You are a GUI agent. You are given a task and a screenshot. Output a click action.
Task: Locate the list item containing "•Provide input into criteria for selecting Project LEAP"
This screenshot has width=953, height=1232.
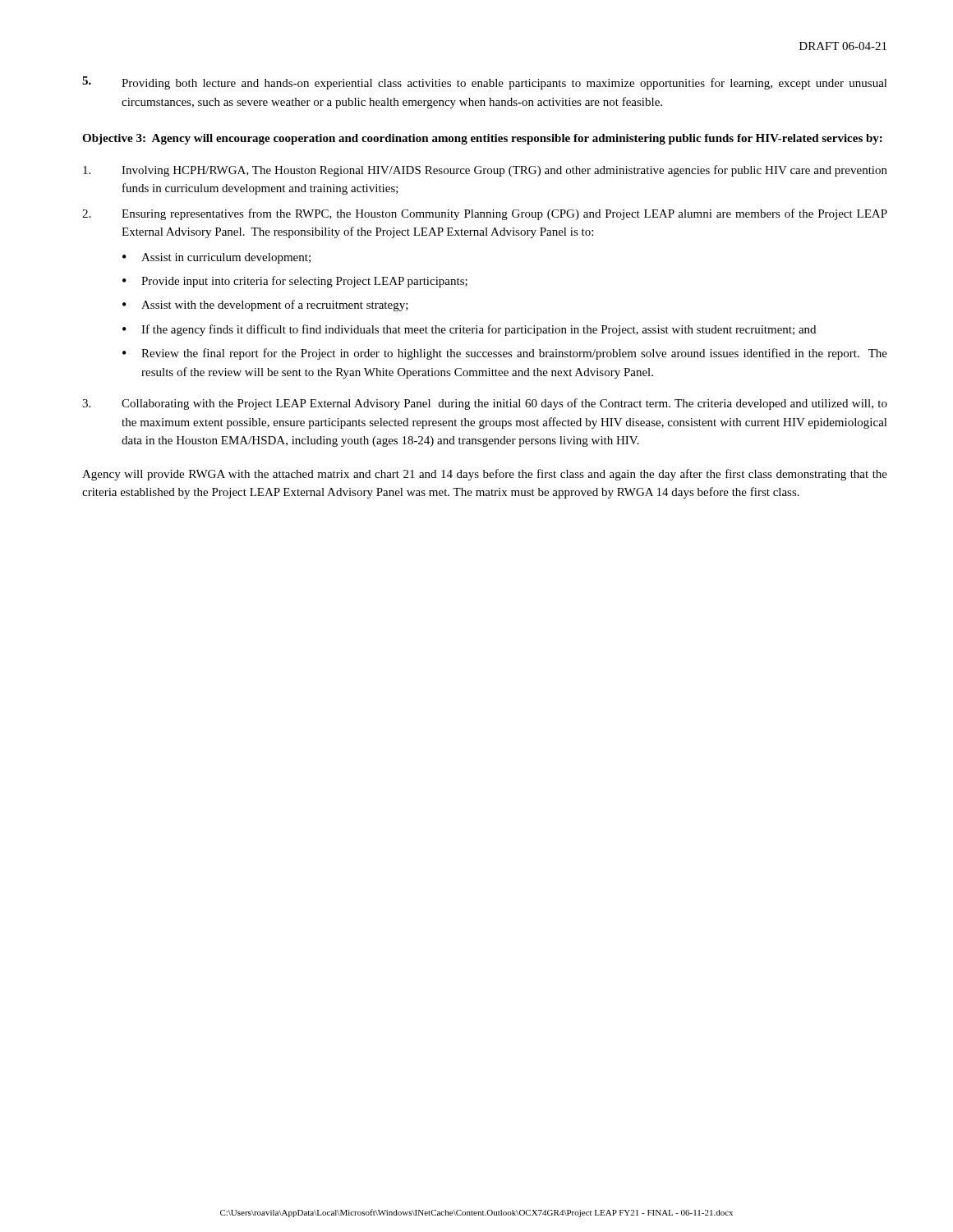[295, 282]
